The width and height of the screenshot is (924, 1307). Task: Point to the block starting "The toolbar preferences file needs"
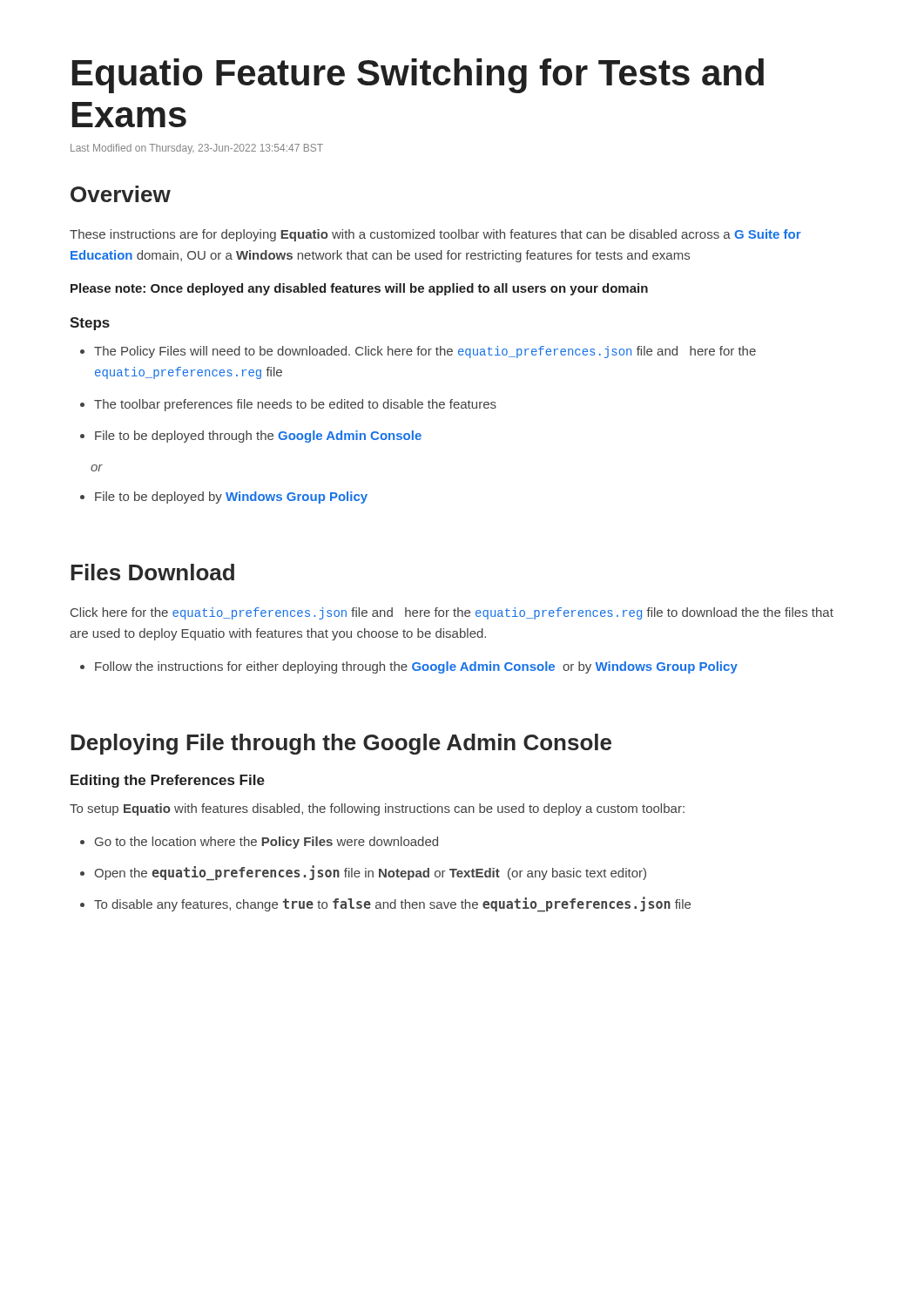(462, 404)
